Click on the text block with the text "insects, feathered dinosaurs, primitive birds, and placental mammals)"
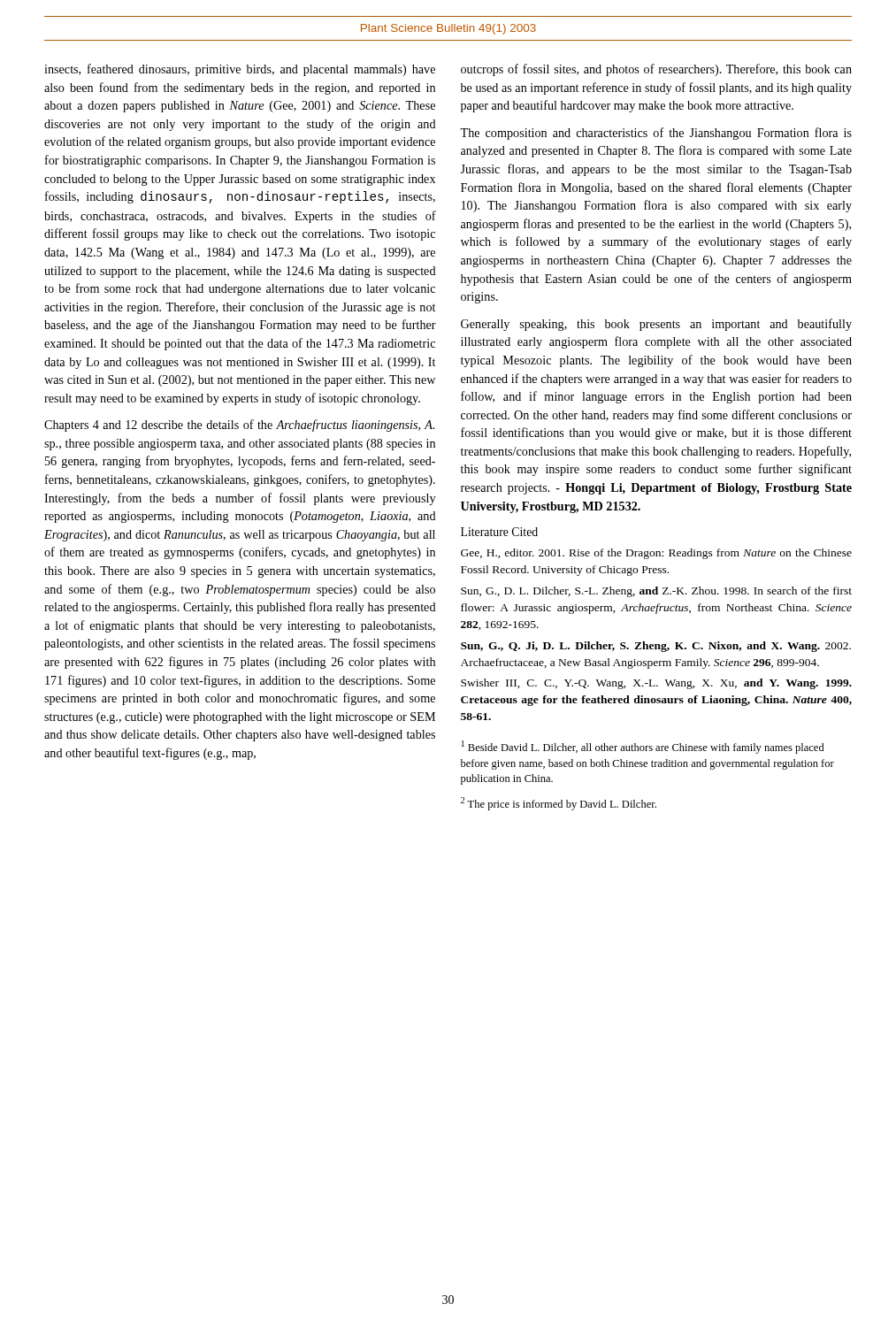 coord(240,234)
